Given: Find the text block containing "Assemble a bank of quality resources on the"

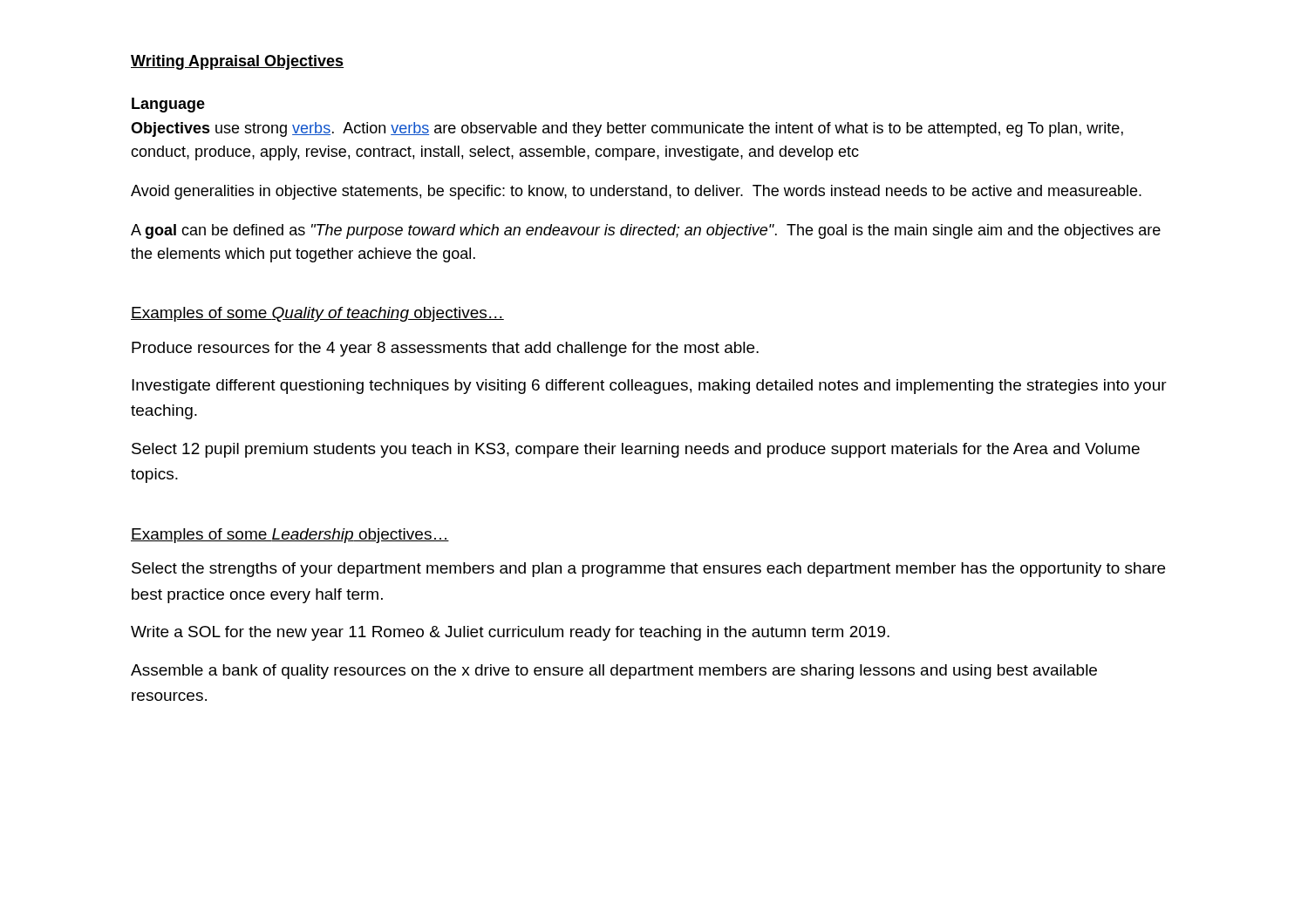Looking at the screenshot, I should pyautogui.click(x=614, y=682).
